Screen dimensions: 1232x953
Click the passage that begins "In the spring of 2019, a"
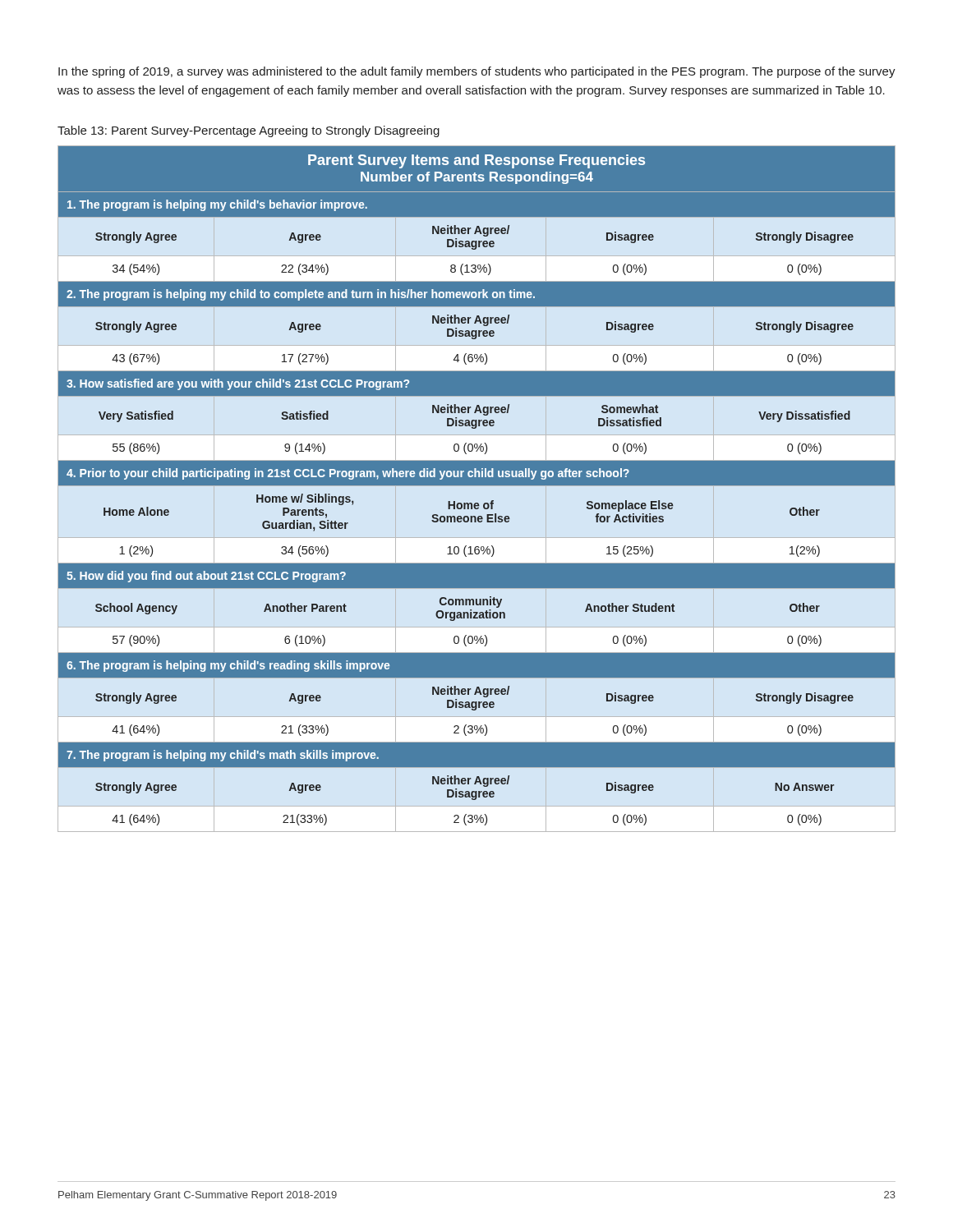point(476,81)
